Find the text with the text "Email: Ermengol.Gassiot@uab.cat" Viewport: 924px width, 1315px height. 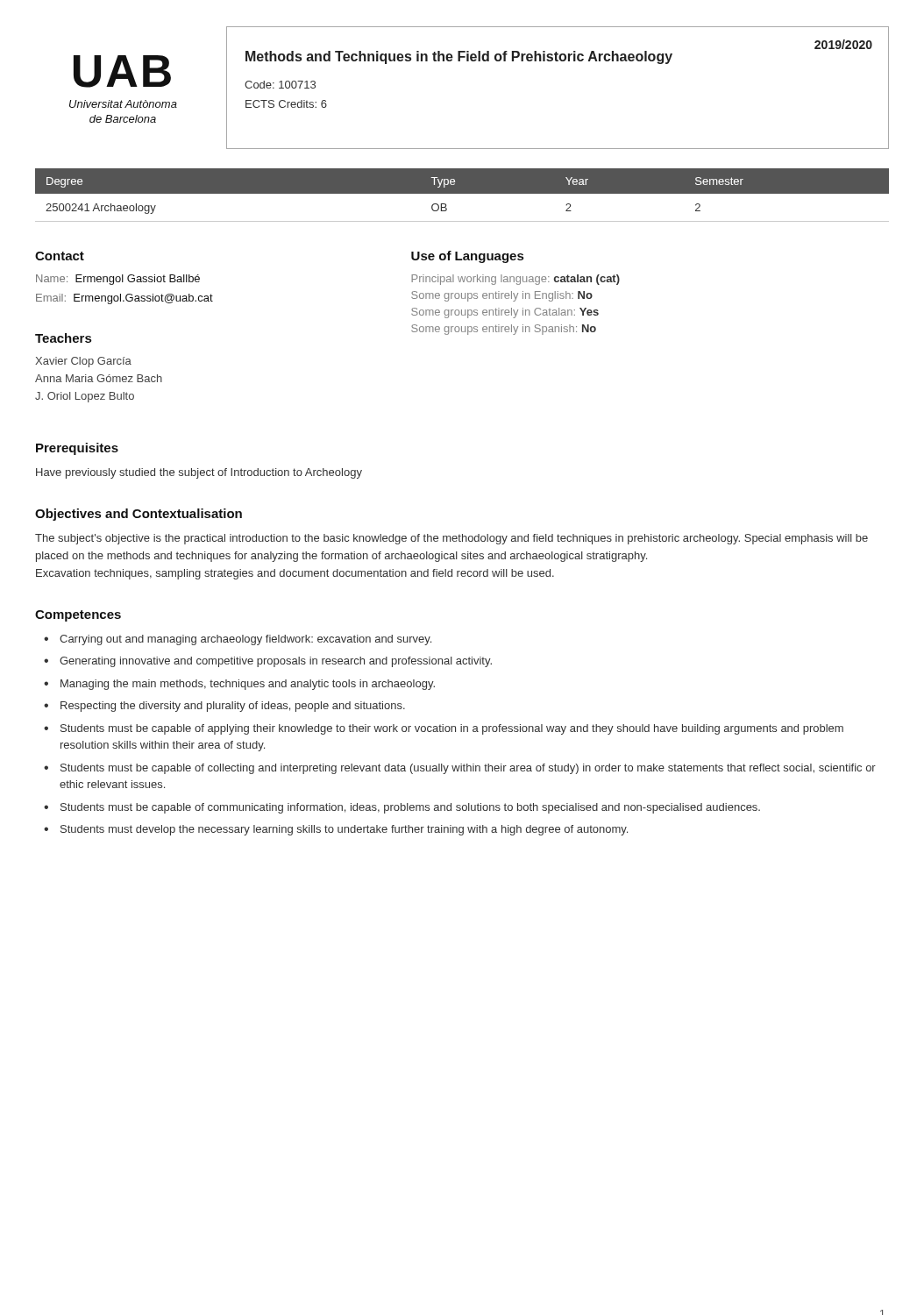pos(124,298)
